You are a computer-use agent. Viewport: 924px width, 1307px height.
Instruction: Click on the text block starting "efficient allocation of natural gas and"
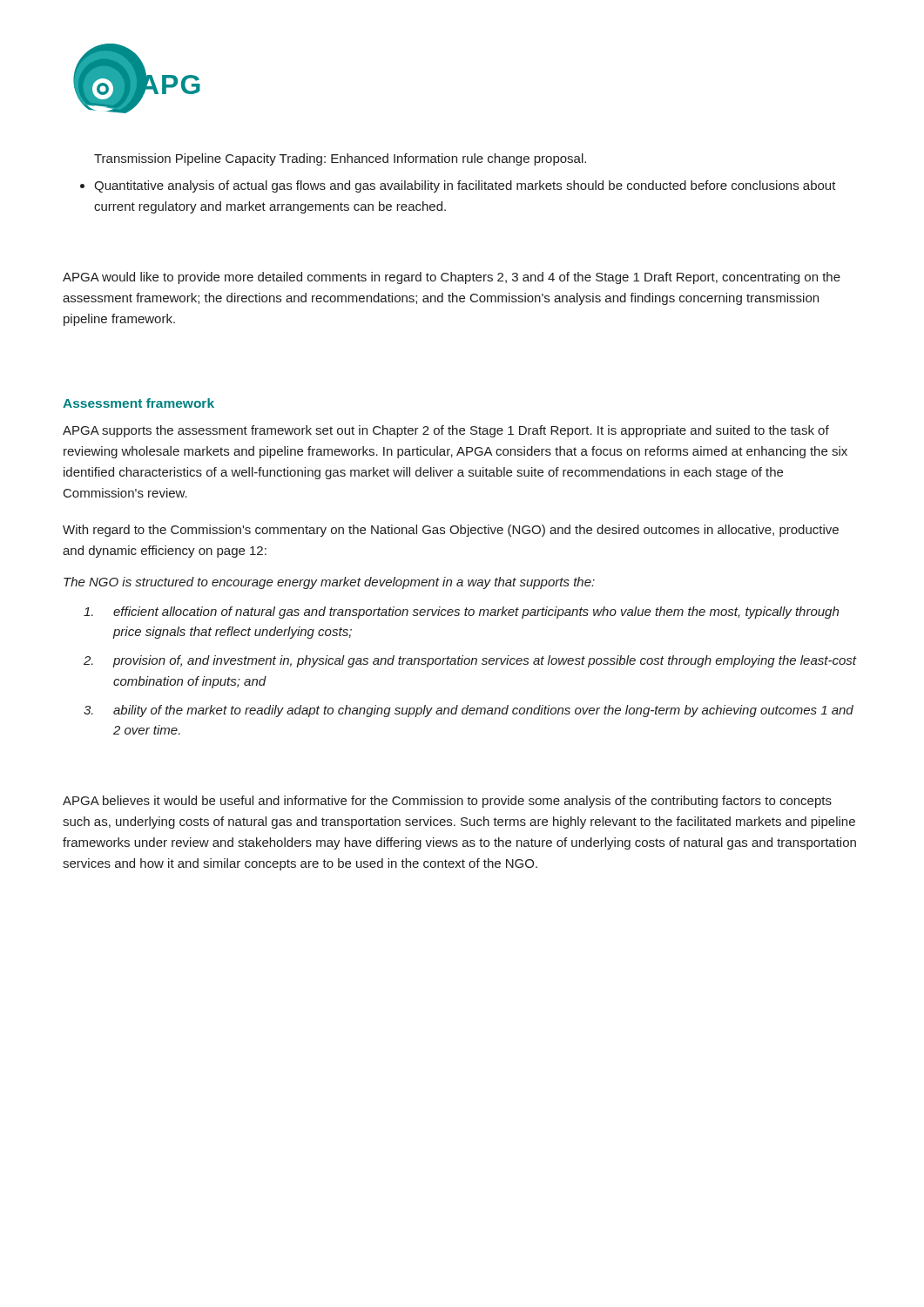click(475, 620)
